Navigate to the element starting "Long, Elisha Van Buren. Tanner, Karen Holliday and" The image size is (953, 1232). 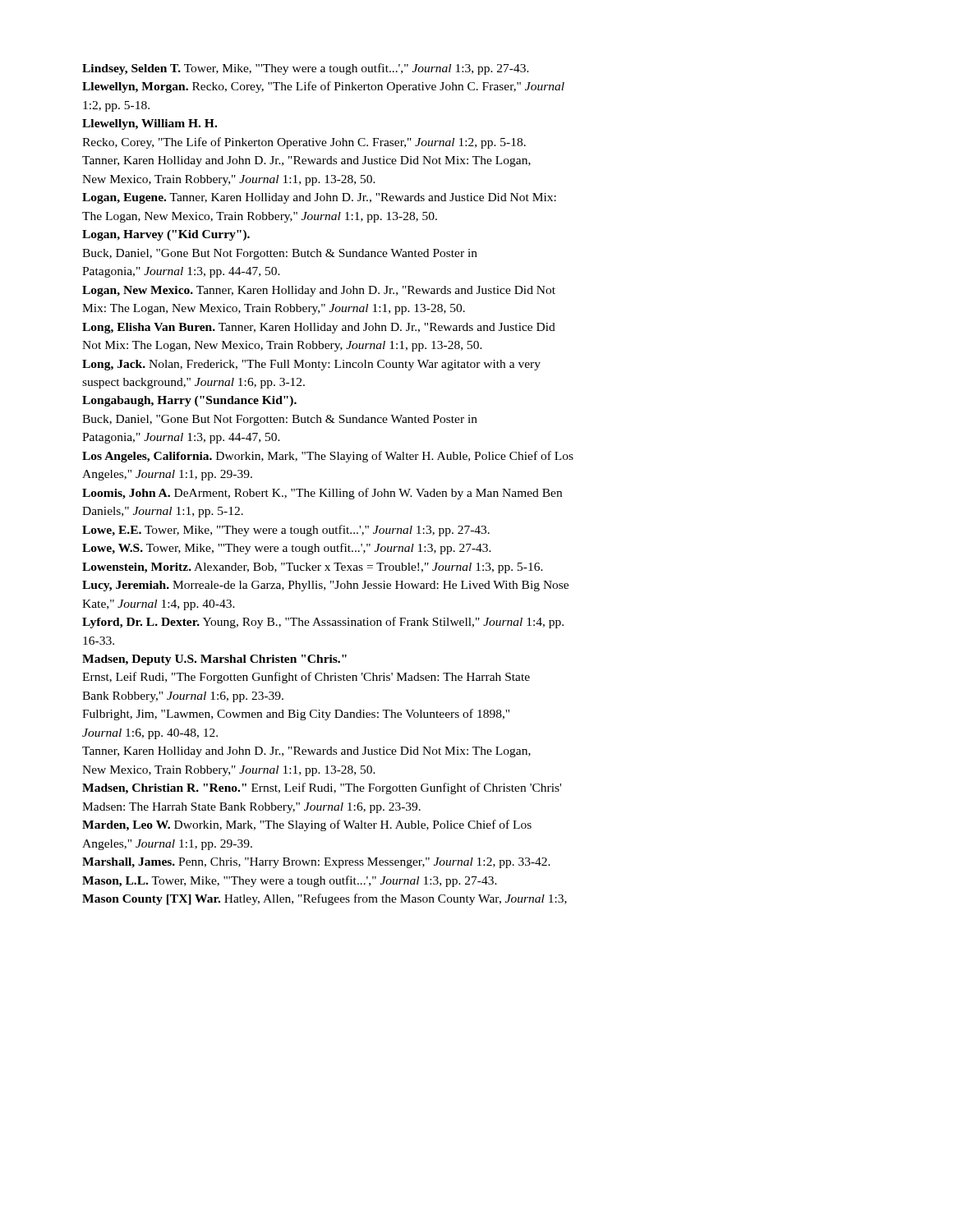click(x=476, y=336)
